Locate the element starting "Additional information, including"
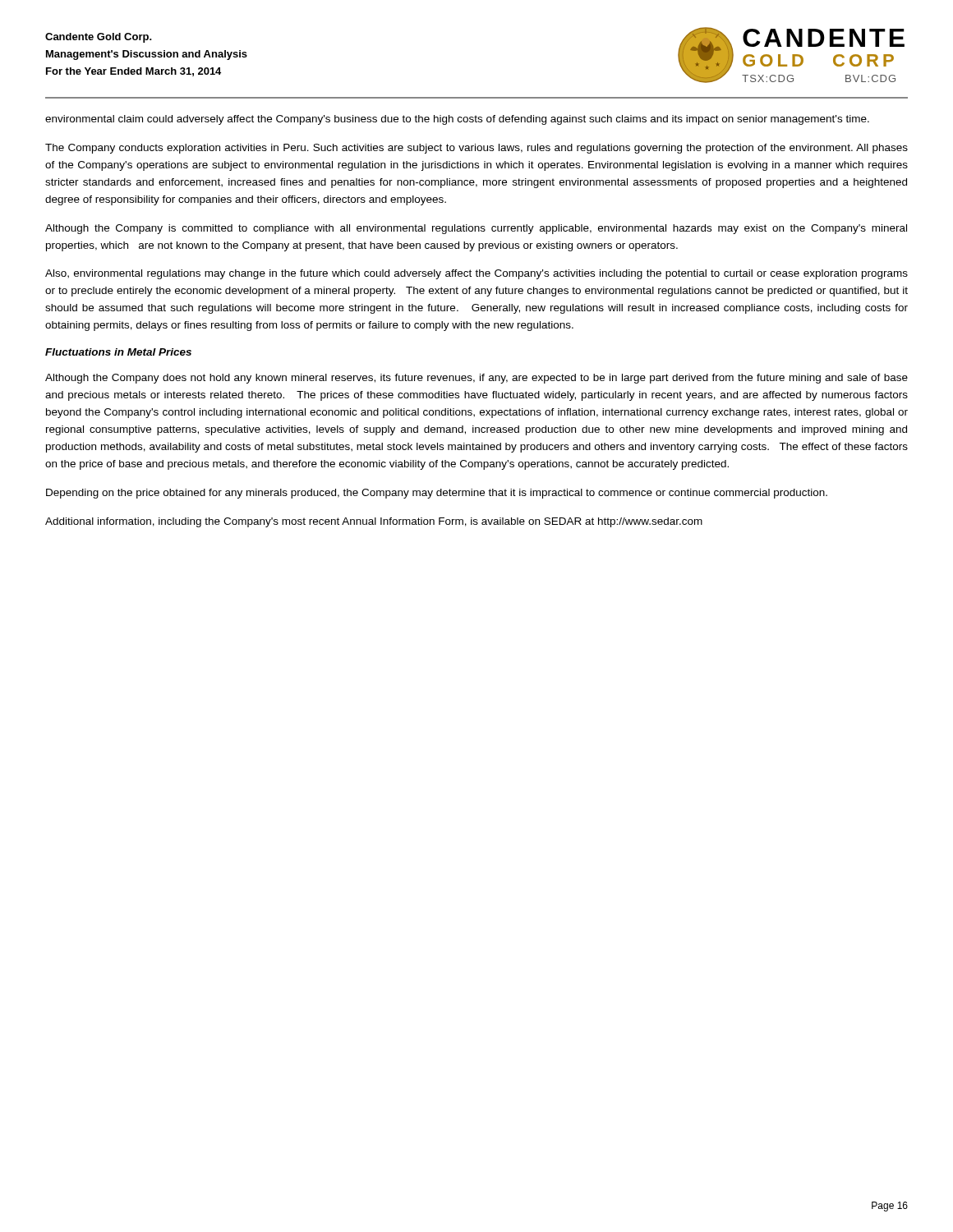This screenshot has width=953, height=1232. (374, 521)
